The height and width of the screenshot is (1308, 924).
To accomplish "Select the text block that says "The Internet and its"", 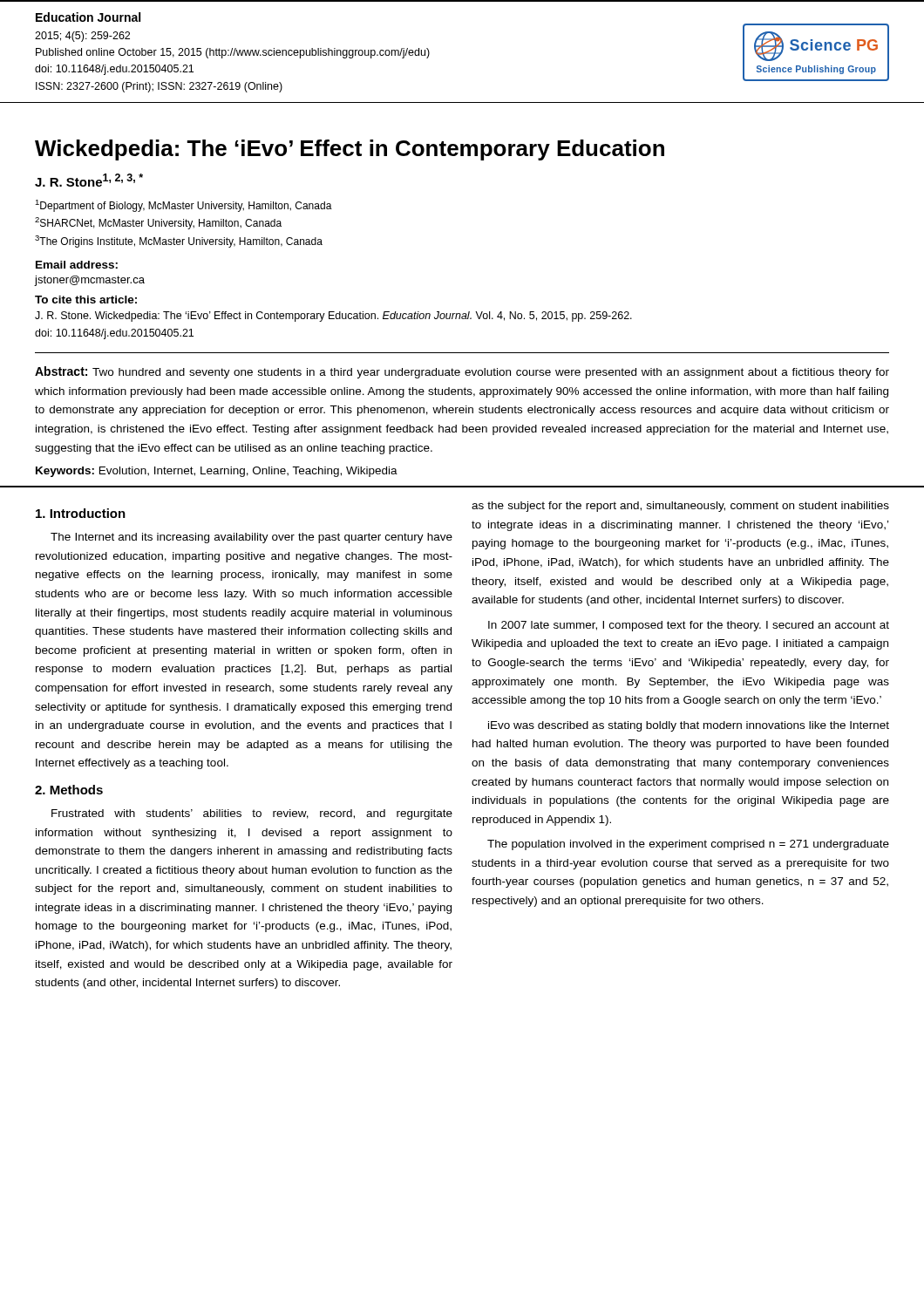I will pyautogui.click(x=244, y=650).
